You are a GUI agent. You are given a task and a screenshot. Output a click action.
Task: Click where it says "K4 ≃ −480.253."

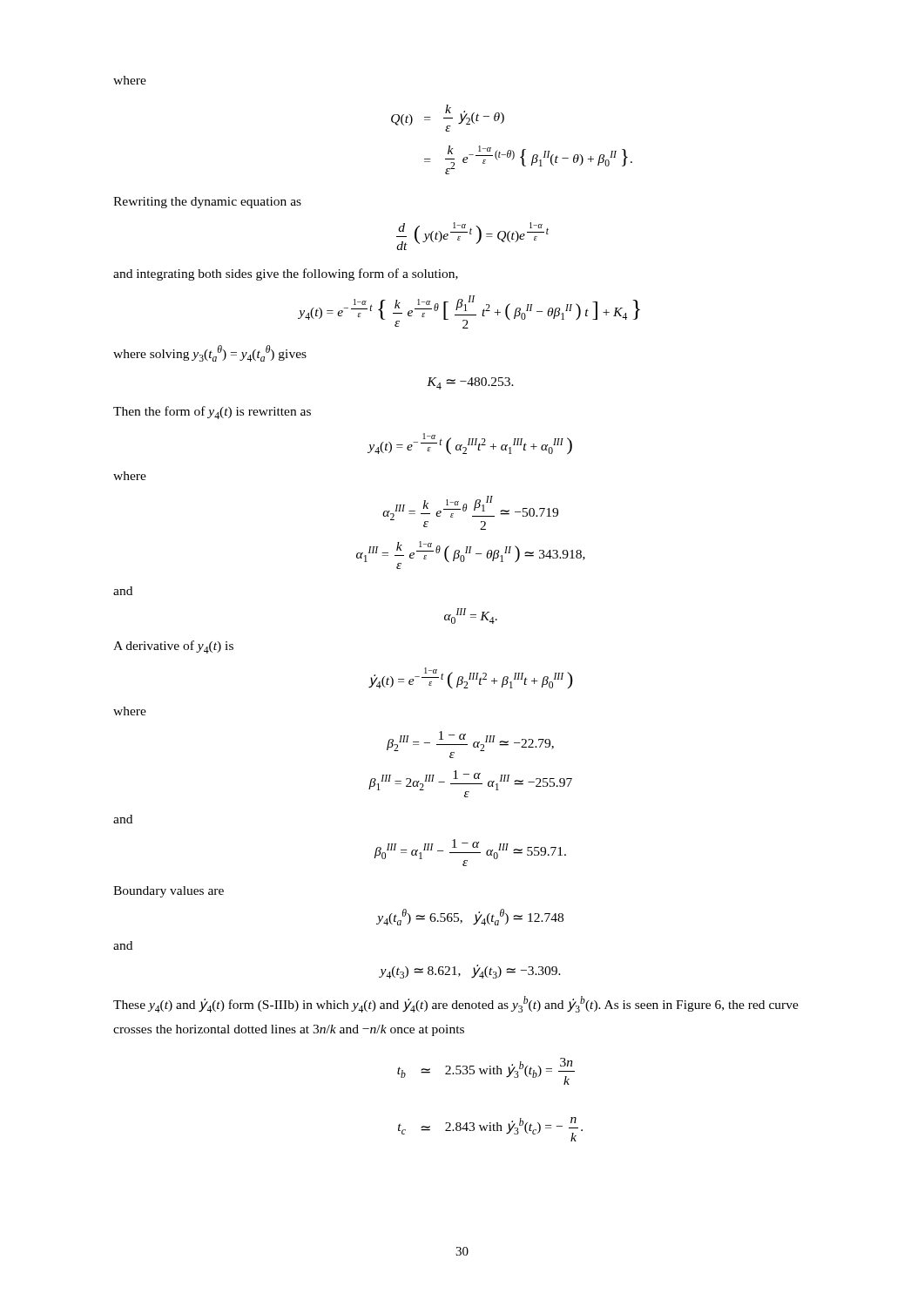(x=471, y=383)
